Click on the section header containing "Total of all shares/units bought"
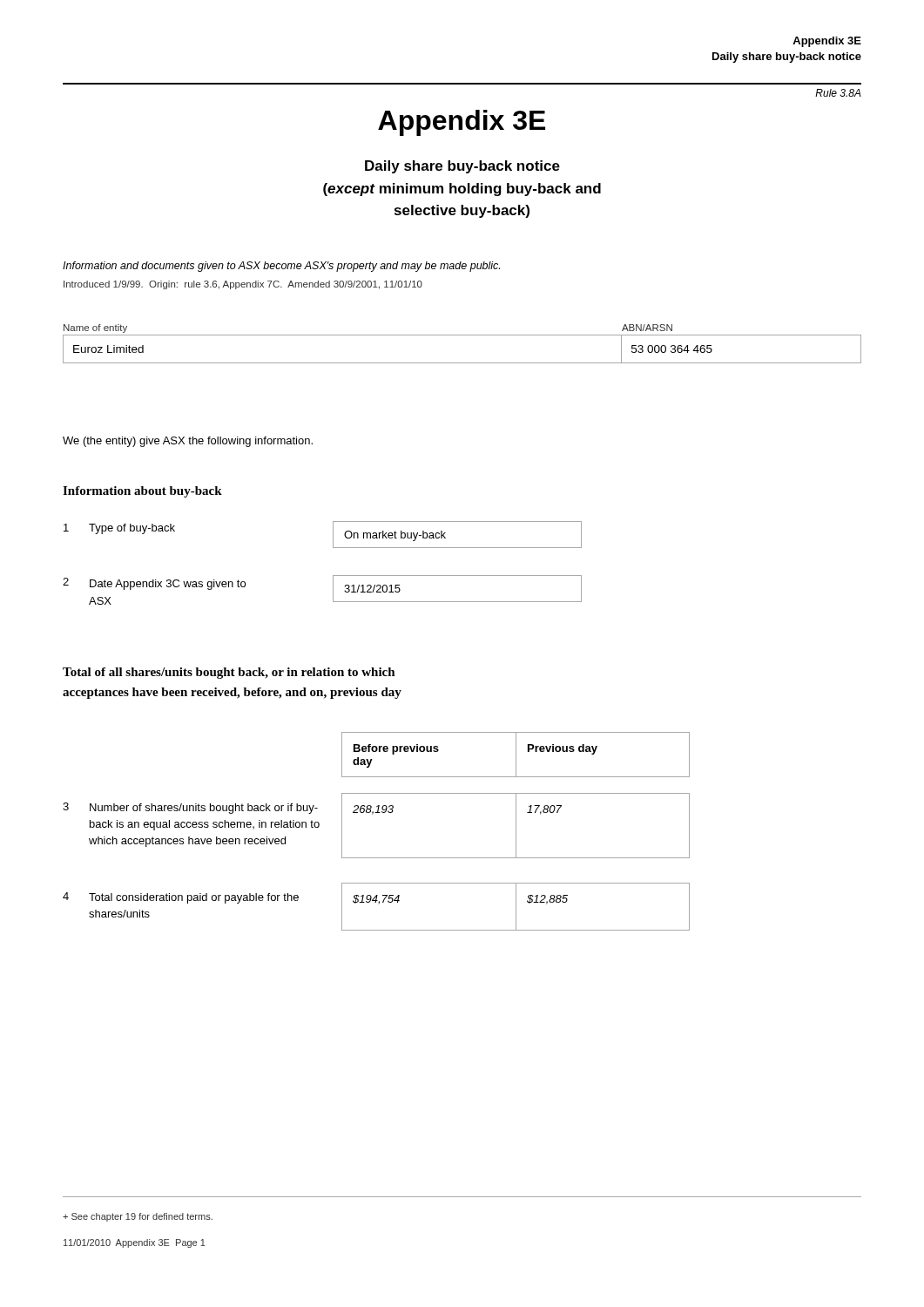924x1307 pixels. click(x=232, y=682)
